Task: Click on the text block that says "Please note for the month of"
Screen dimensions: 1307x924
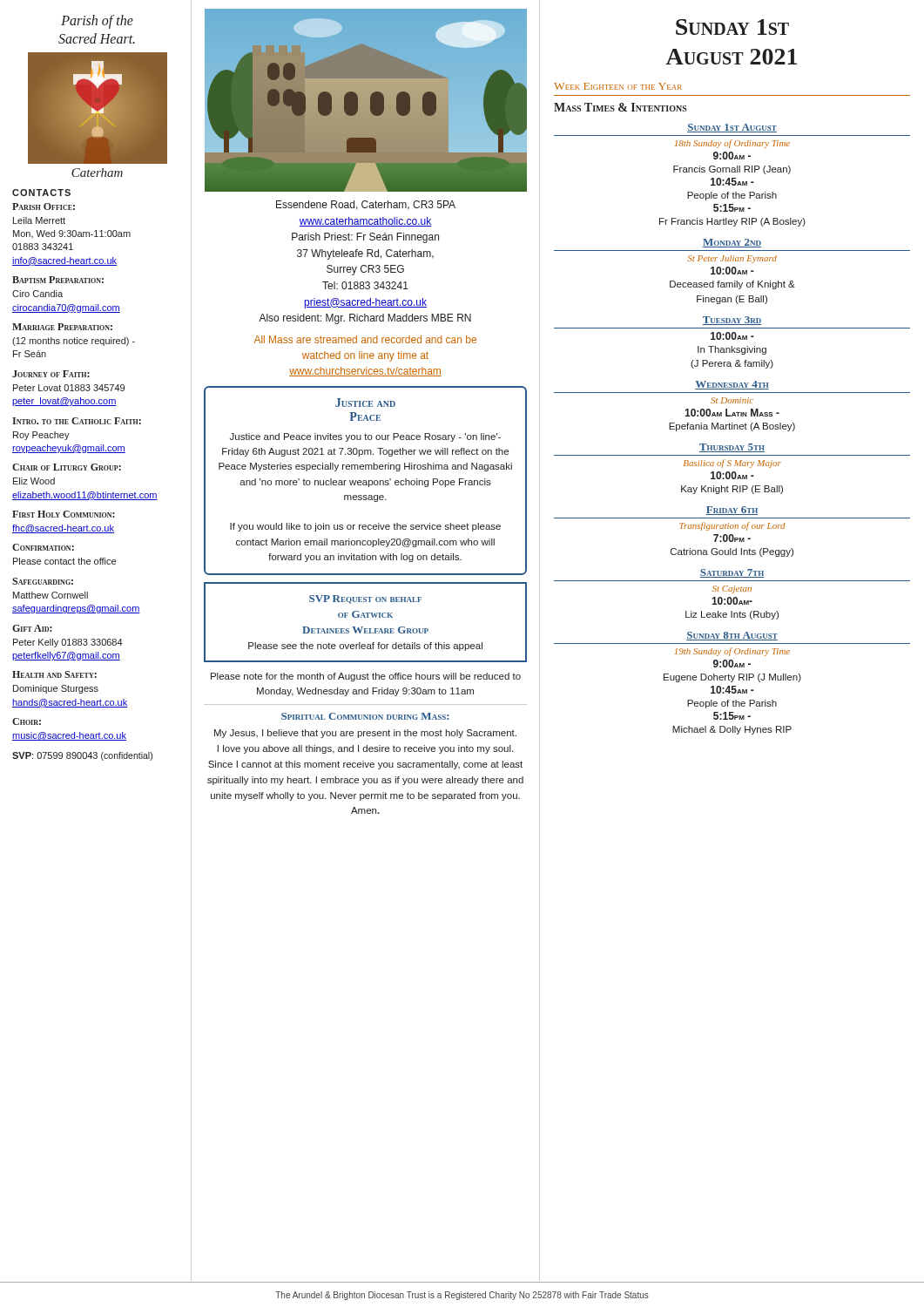Action: (365, 683)
